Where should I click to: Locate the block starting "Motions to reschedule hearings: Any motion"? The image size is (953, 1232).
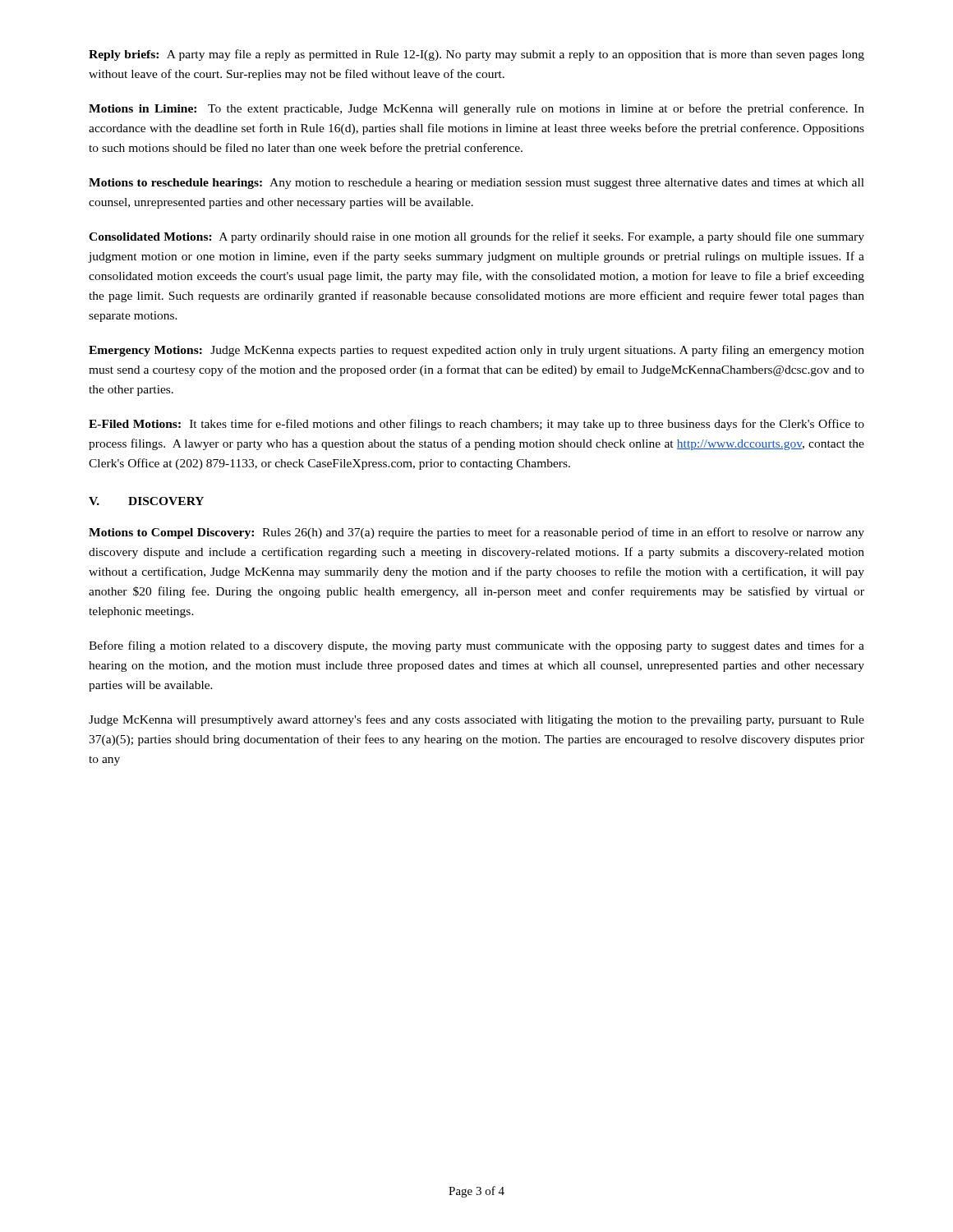[x=476, y=192]
